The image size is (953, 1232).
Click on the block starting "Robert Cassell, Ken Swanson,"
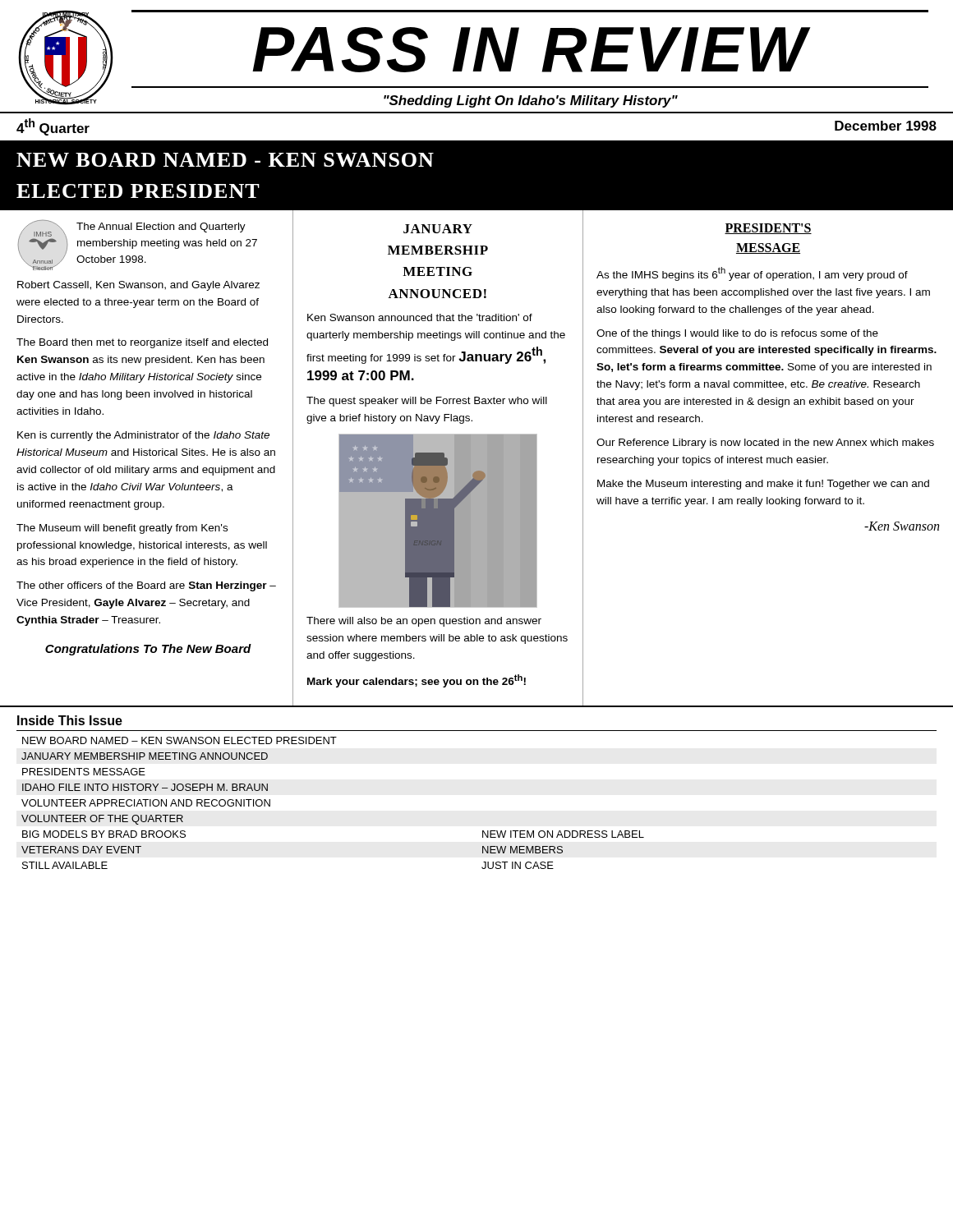point(148,453)
